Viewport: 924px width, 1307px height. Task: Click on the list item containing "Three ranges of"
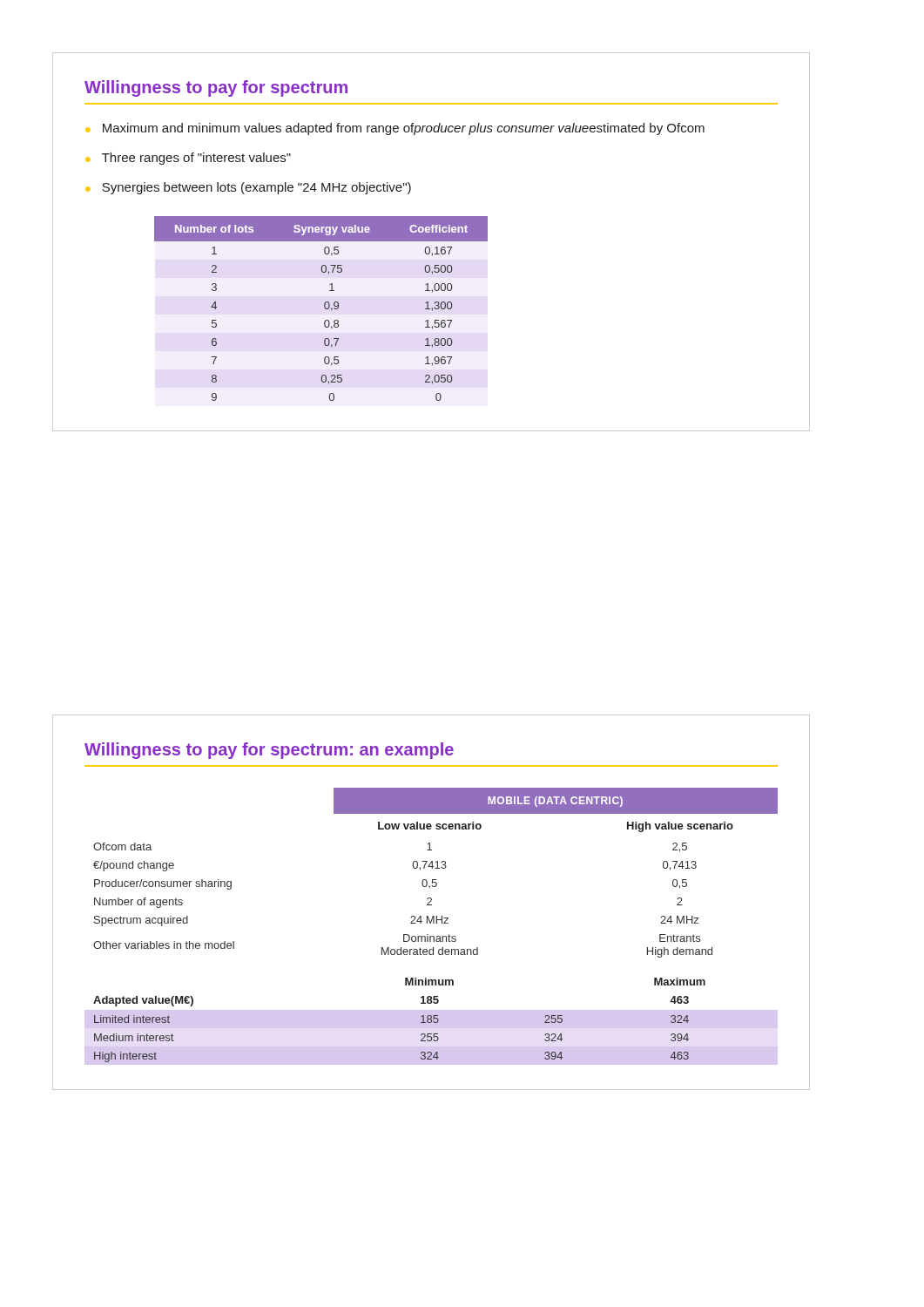[196, 157]
